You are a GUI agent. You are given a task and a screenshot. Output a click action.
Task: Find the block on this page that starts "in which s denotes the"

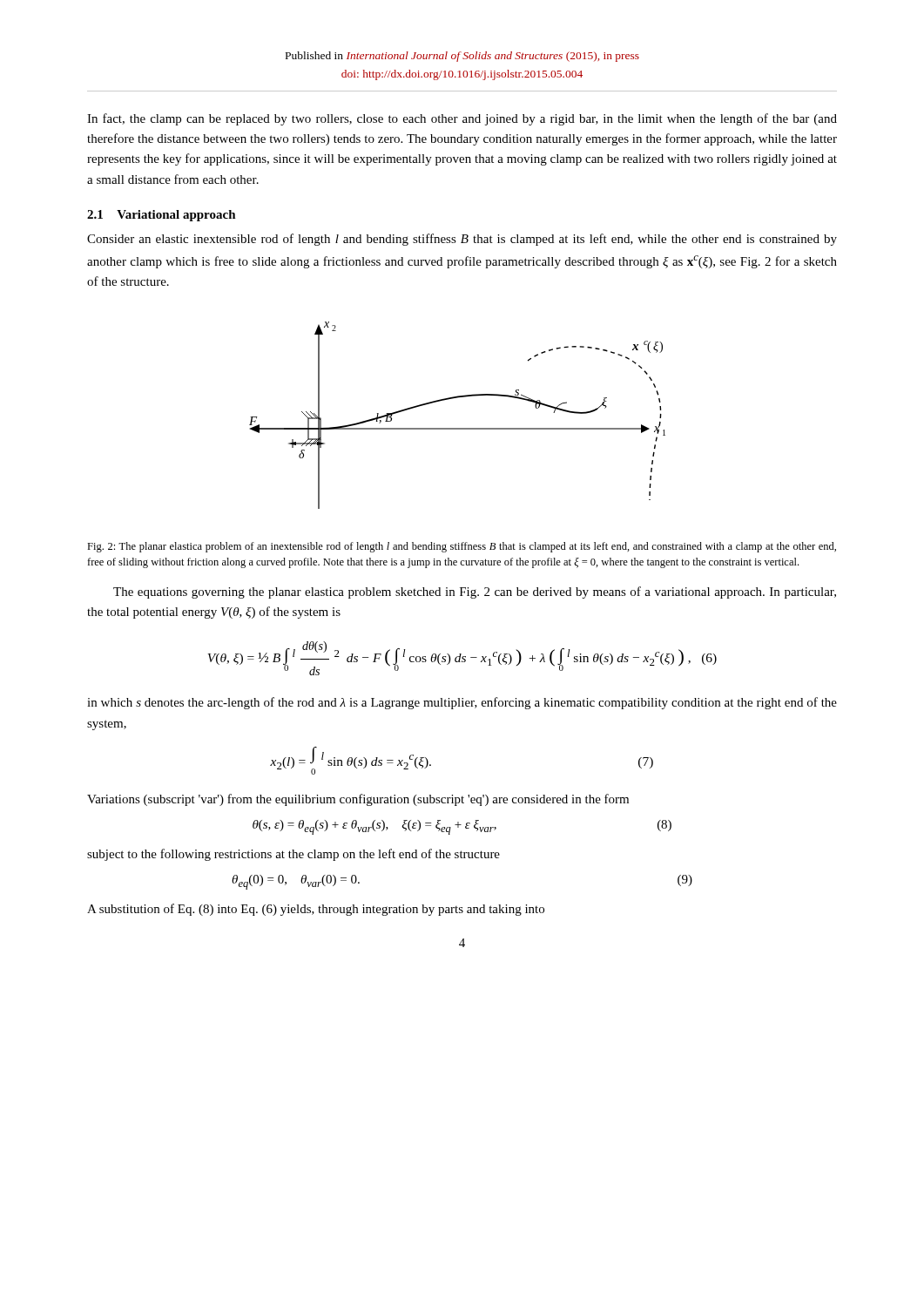pos(462,713)
